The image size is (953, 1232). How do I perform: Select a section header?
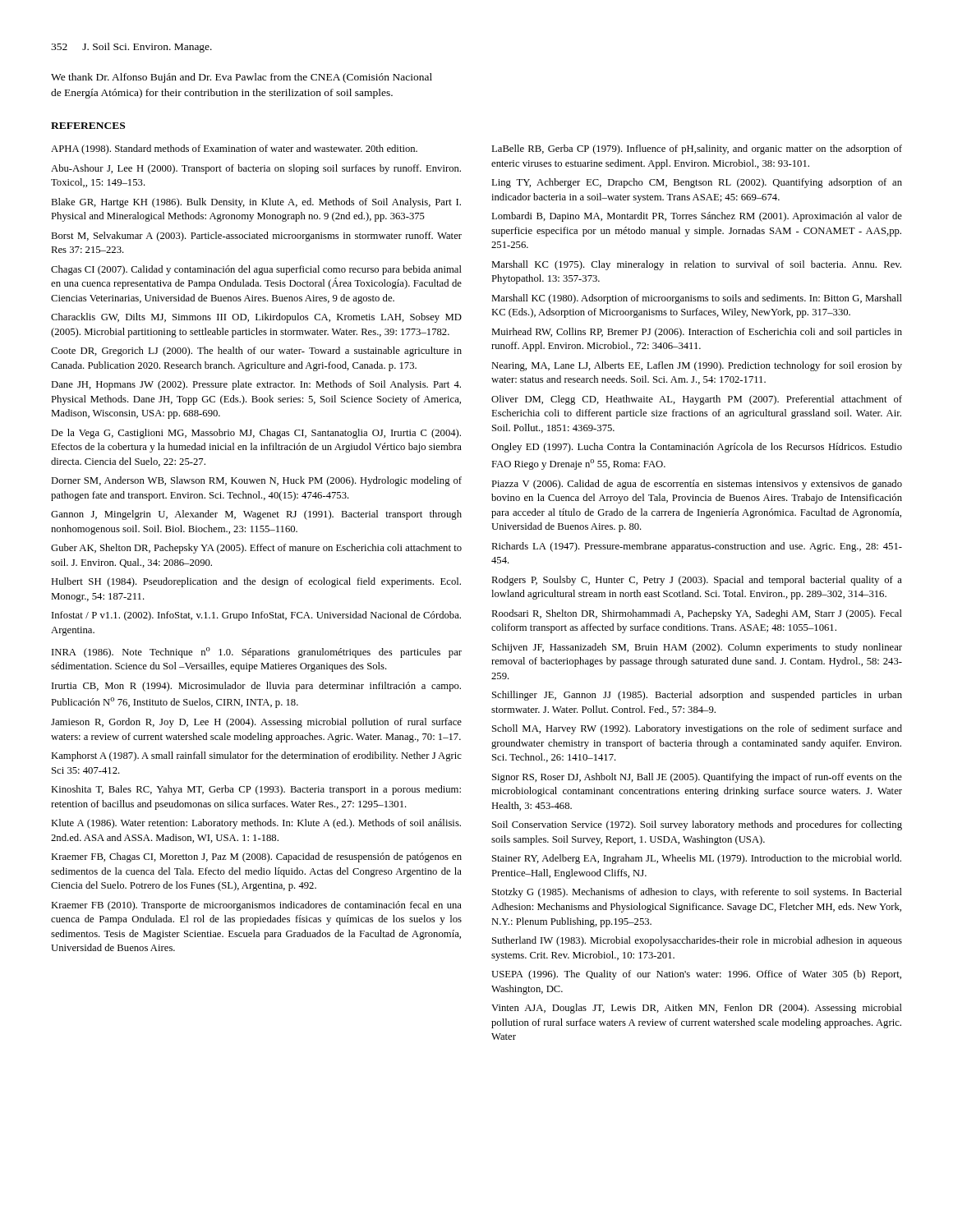click(x=88, y=126)
